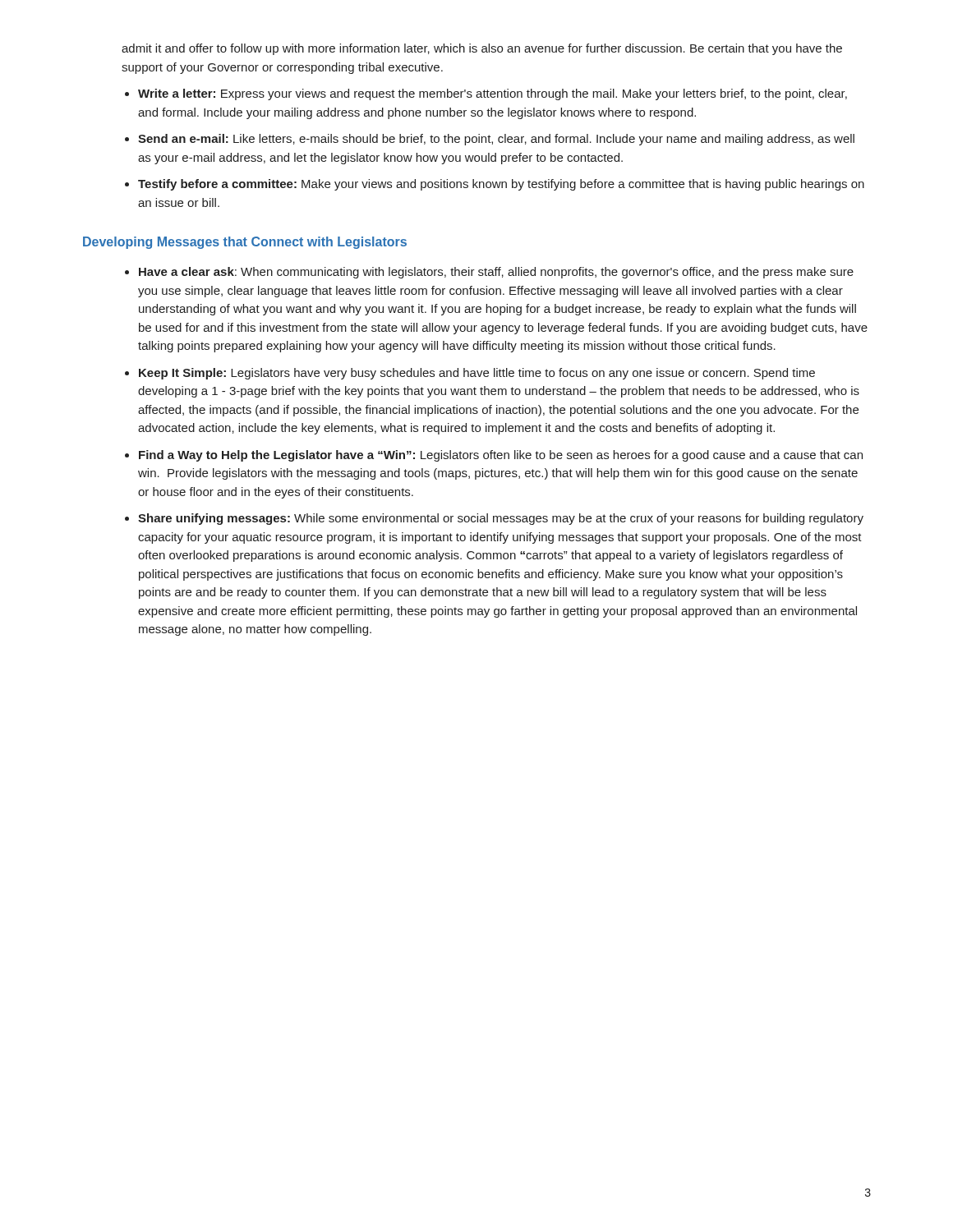Click on the list item that reads "Keep It Simple: Legislators"
Screen dimensions: 1232x953
[499, 400]
